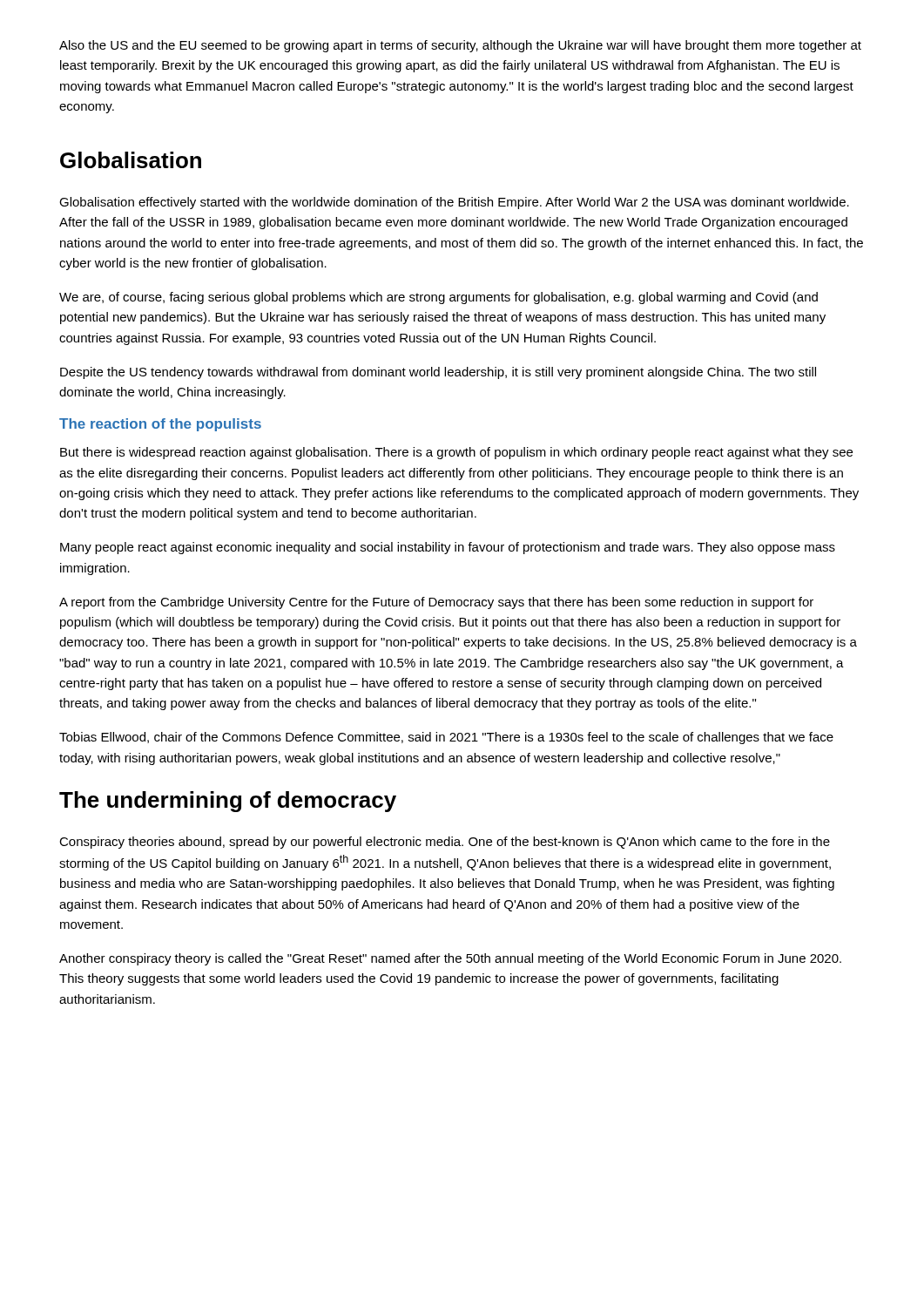
Task: Locate the text block that says "Despite the US tendency"
Action: pos(438,382)
